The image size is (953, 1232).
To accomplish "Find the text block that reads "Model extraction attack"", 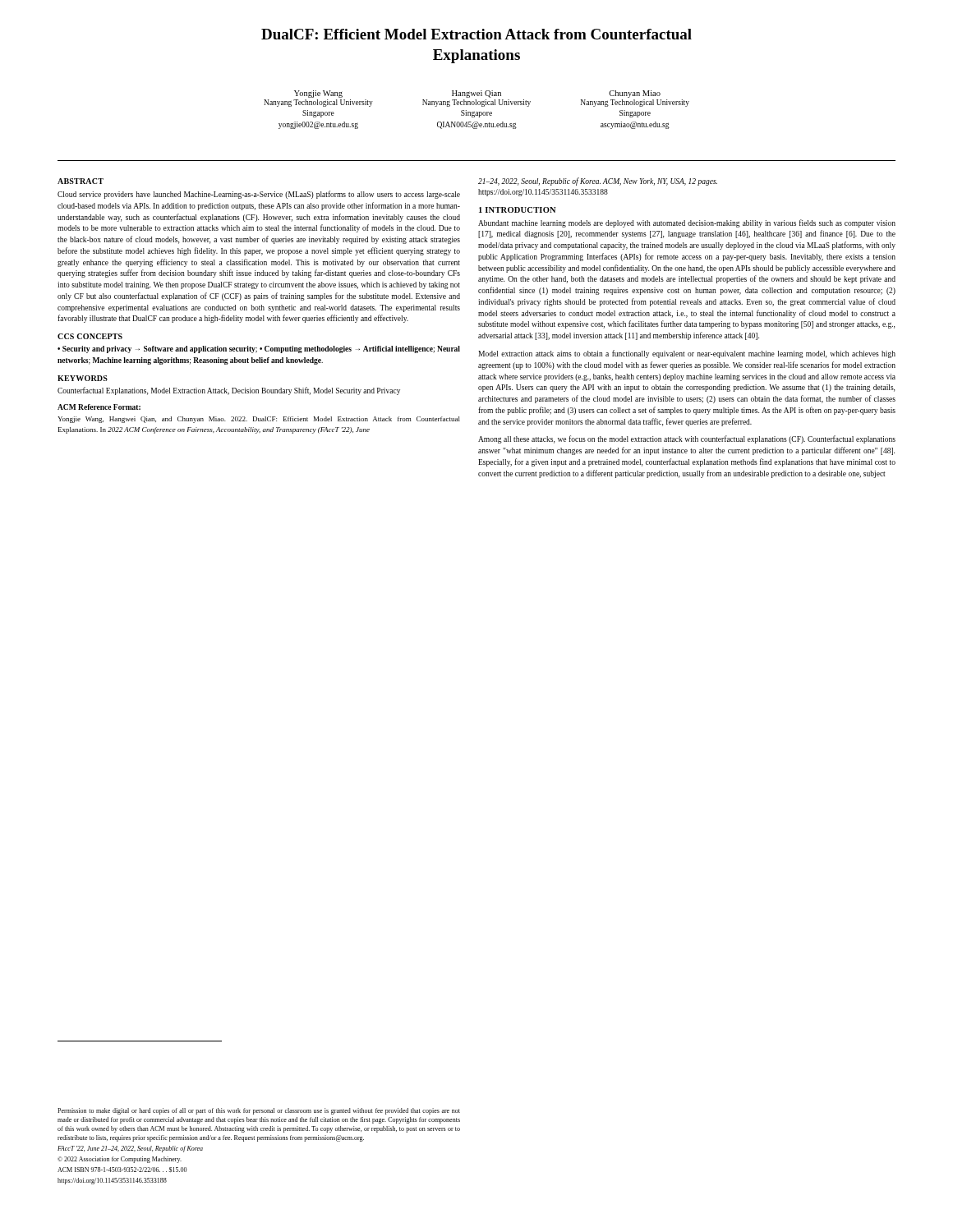I will point(687,388).
